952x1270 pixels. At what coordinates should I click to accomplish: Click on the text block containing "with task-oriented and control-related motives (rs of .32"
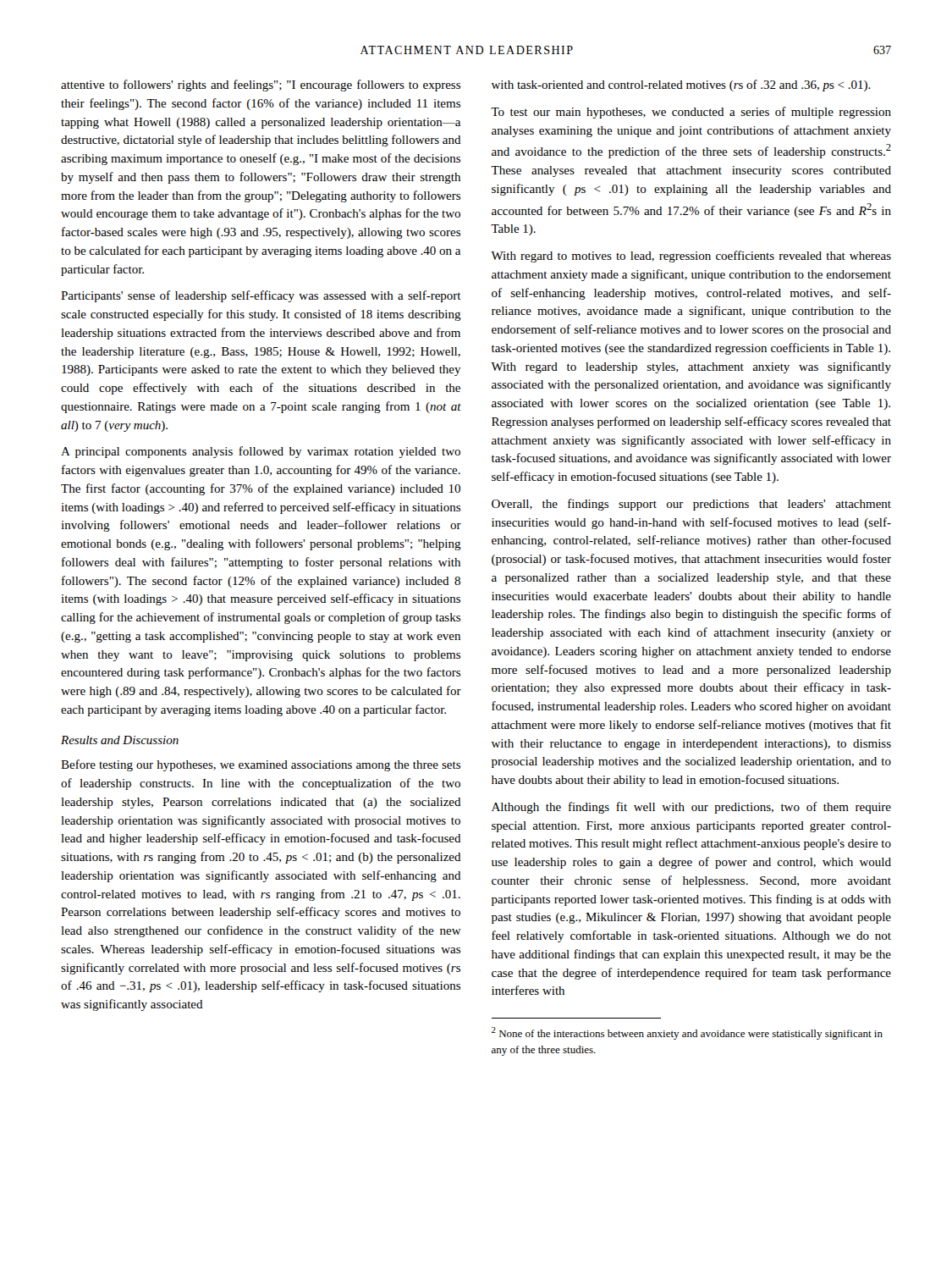691,85
